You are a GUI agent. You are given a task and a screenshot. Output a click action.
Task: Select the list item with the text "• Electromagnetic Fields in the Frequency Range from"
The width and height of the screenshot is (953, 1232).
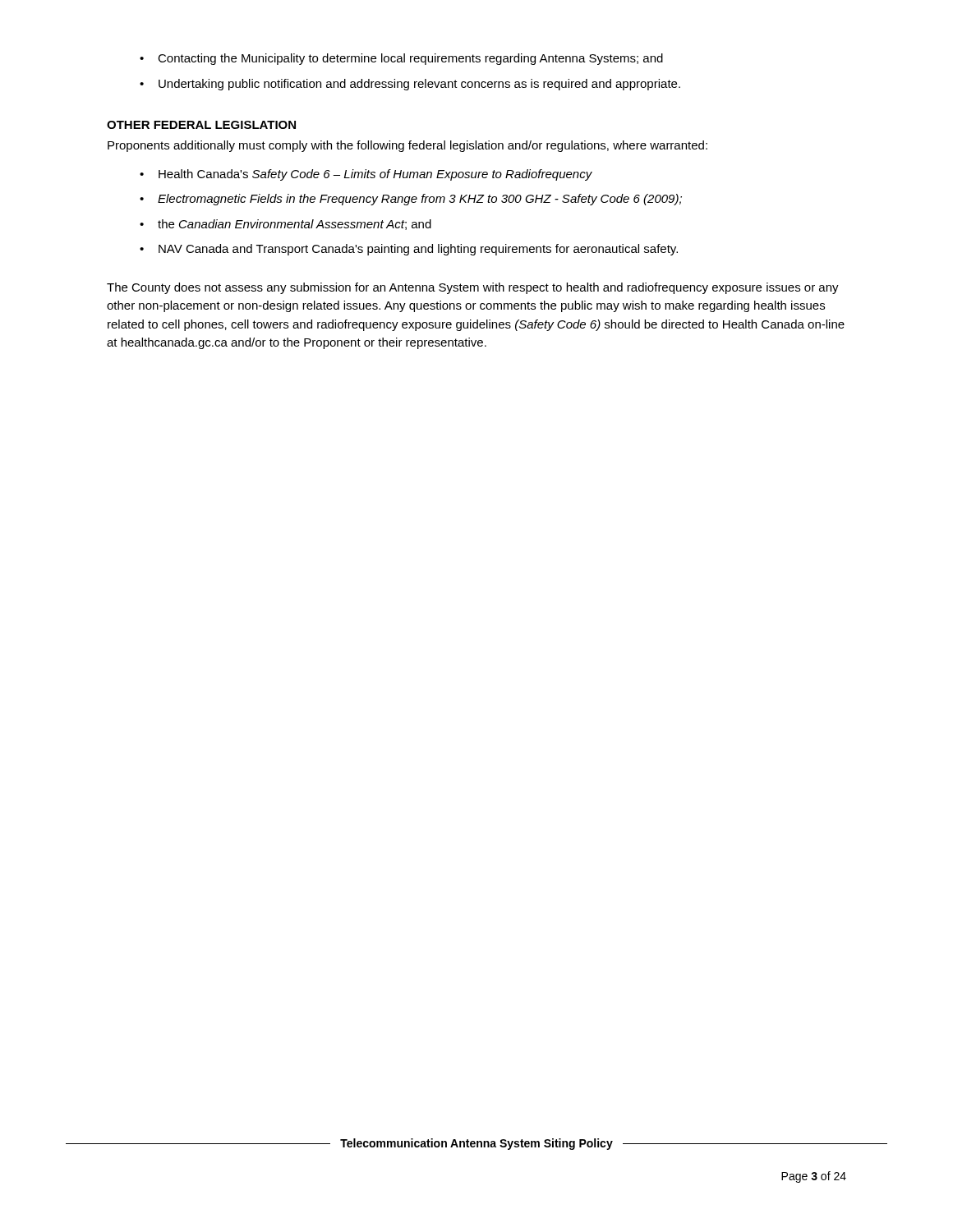[411, 199]
